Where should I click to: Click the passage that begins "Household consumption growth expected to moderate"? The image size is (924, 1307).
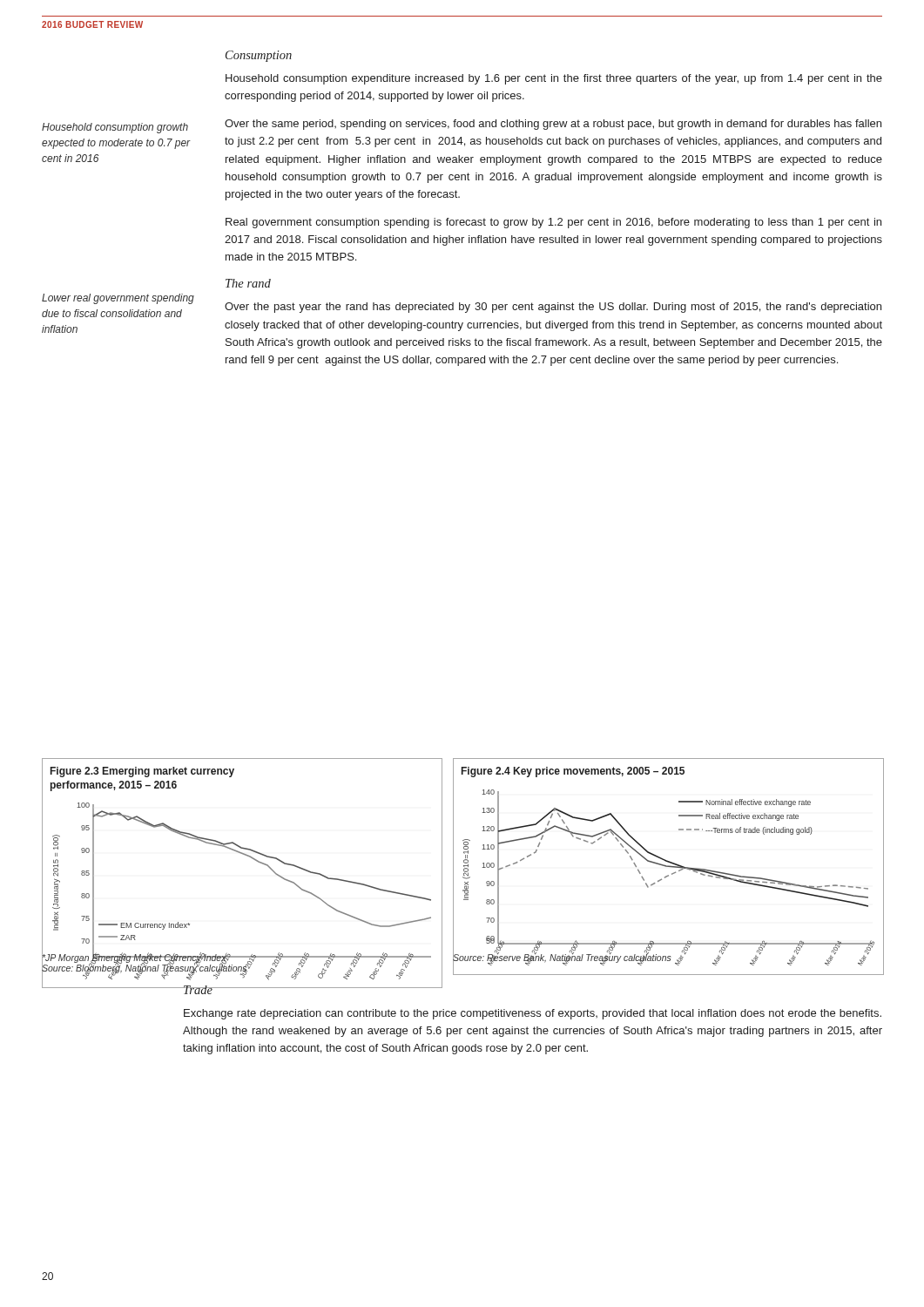tap(116, 143)
